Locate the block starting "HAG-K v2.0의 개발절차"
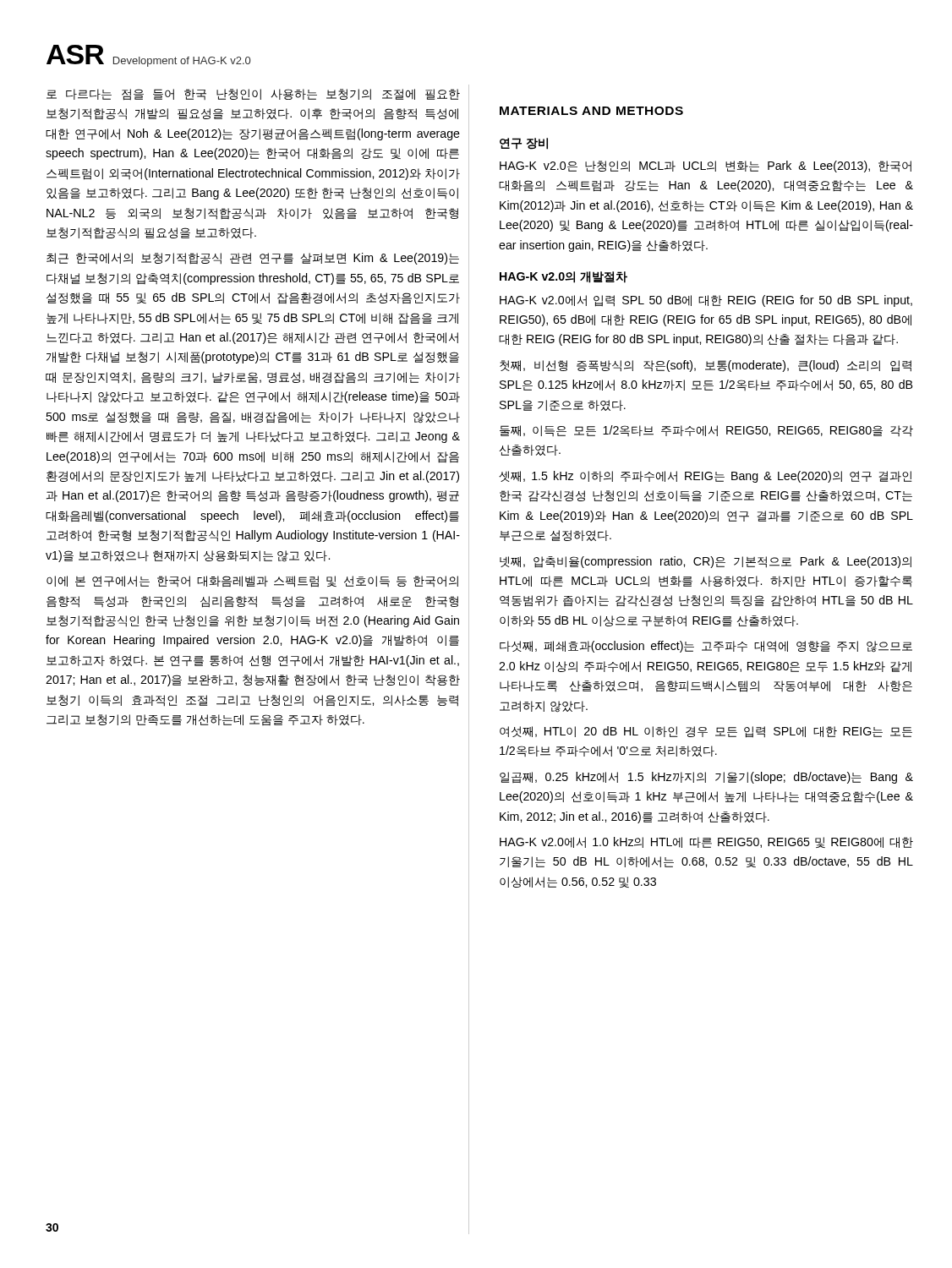Viewport: 952px width, 1268px height. (x=564, y=277)
